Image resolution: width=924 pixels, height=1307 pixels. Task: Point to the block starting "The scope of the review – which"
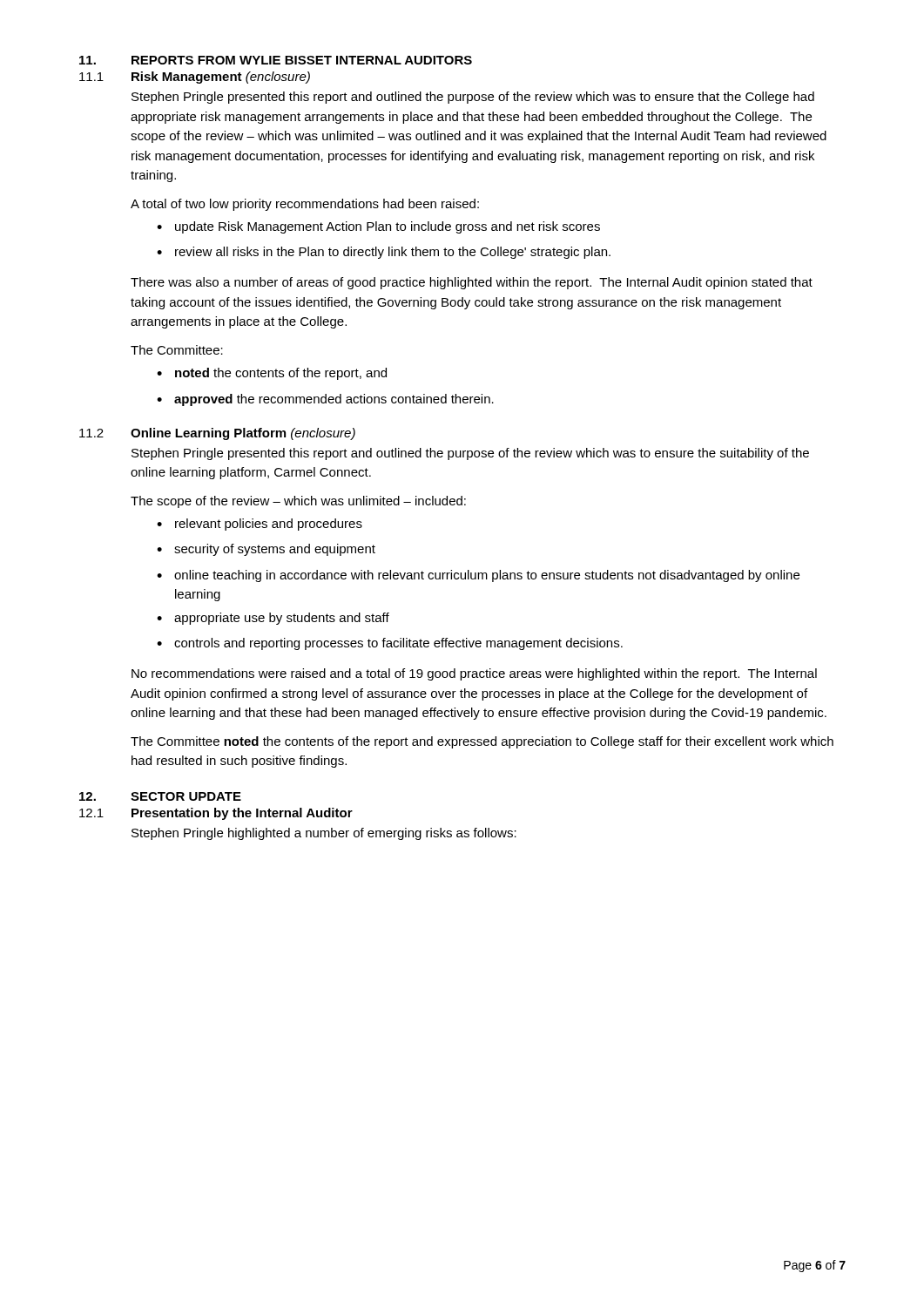point(299,500)
